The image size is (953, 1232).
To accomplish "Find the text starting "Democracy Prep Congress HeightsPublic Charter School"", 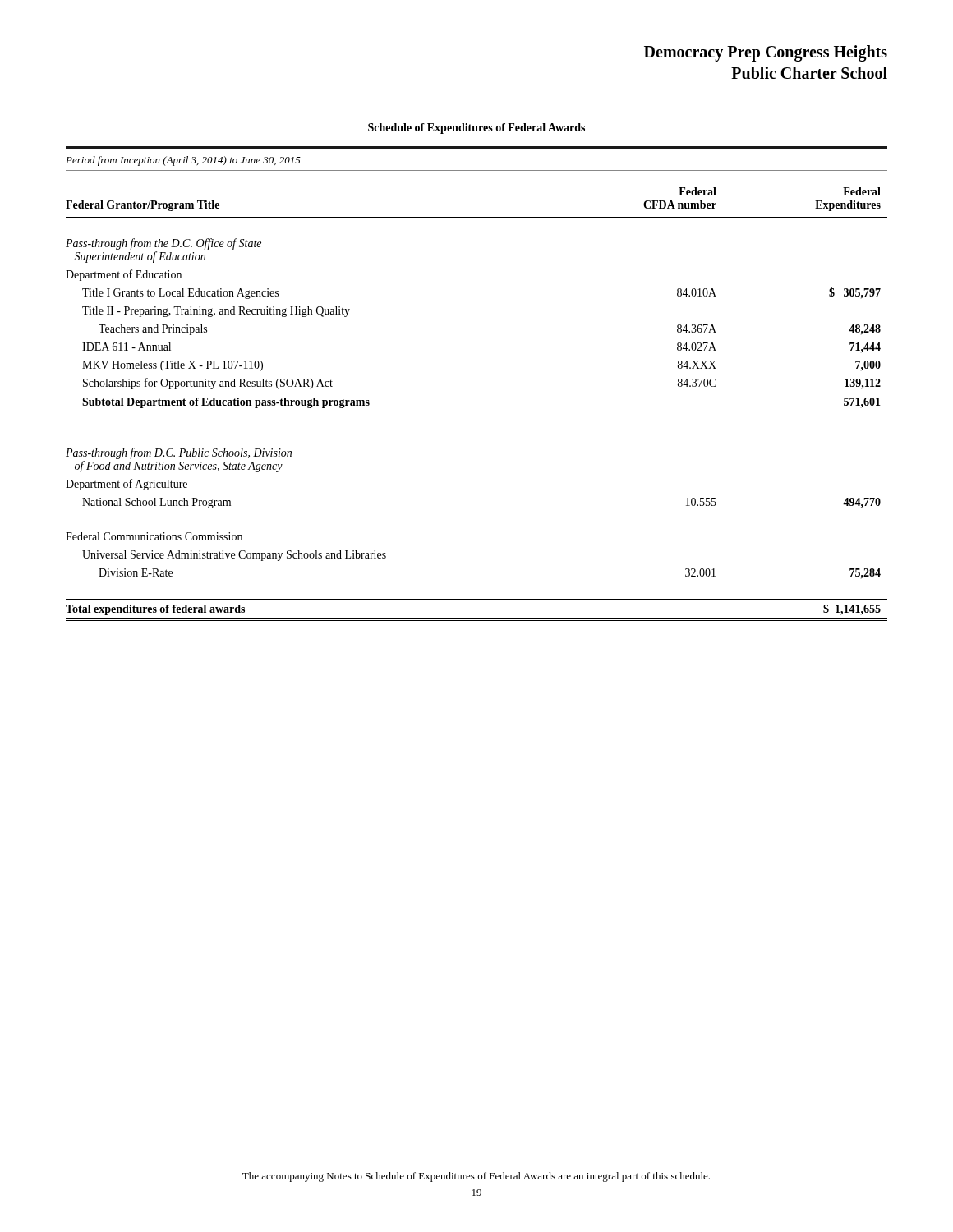I will coord(765,62).
